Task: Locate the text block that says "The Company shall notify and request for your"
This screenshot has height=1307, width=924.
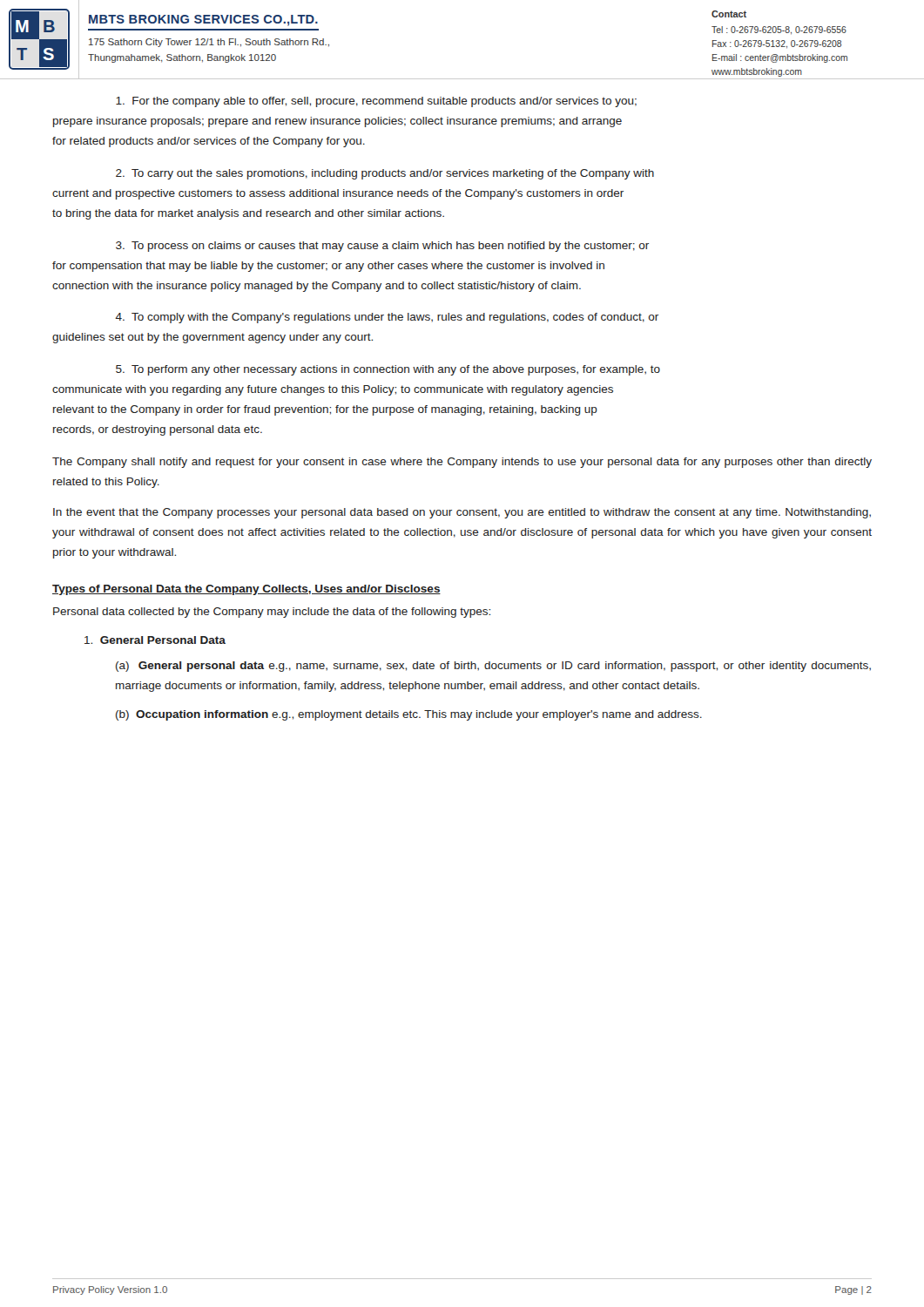Action: (462, 471)
